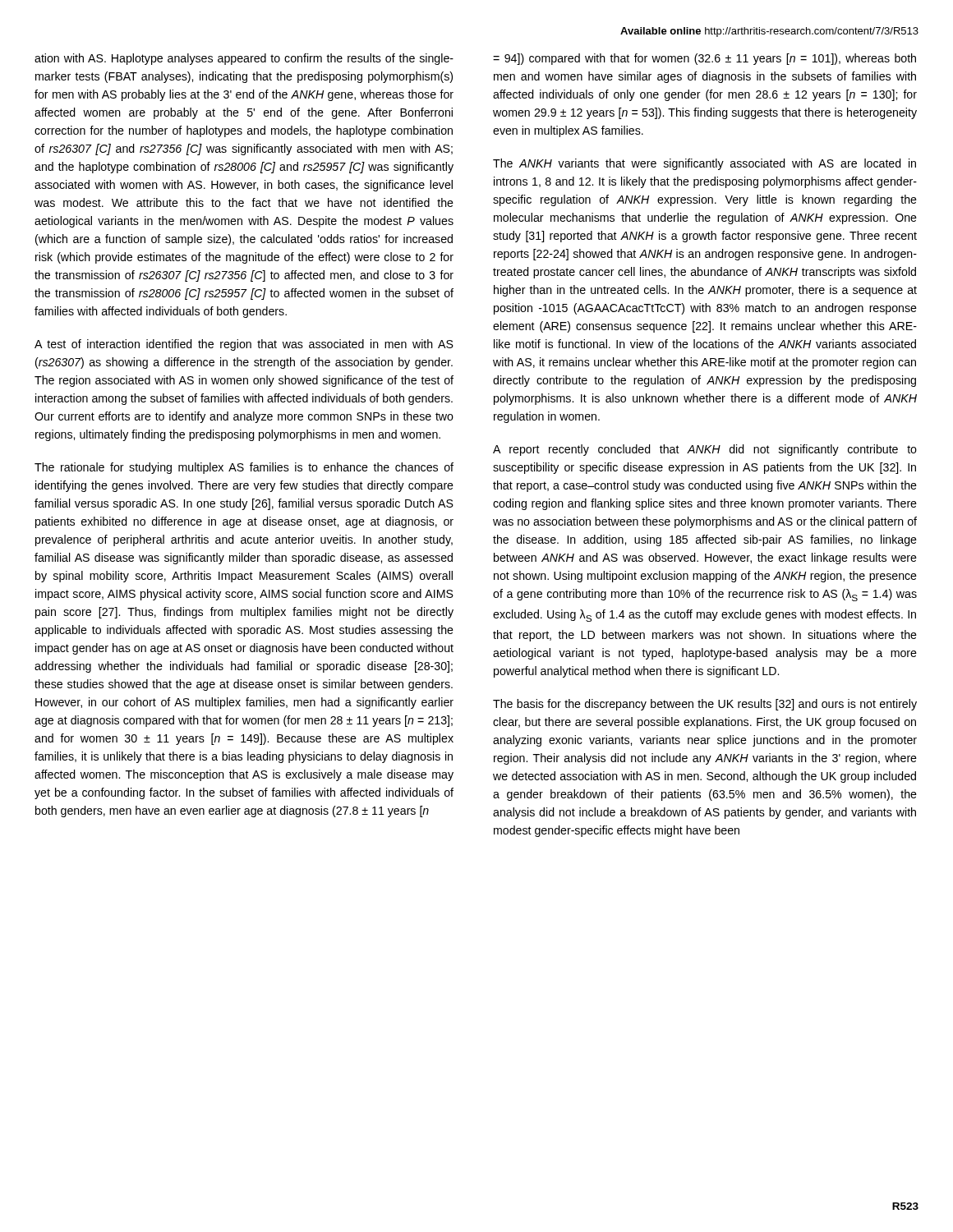Find the element starting "= 94]) compared with that"
Image resolution: width=953 pixels, height=1232 pixels.
(705, 94)
